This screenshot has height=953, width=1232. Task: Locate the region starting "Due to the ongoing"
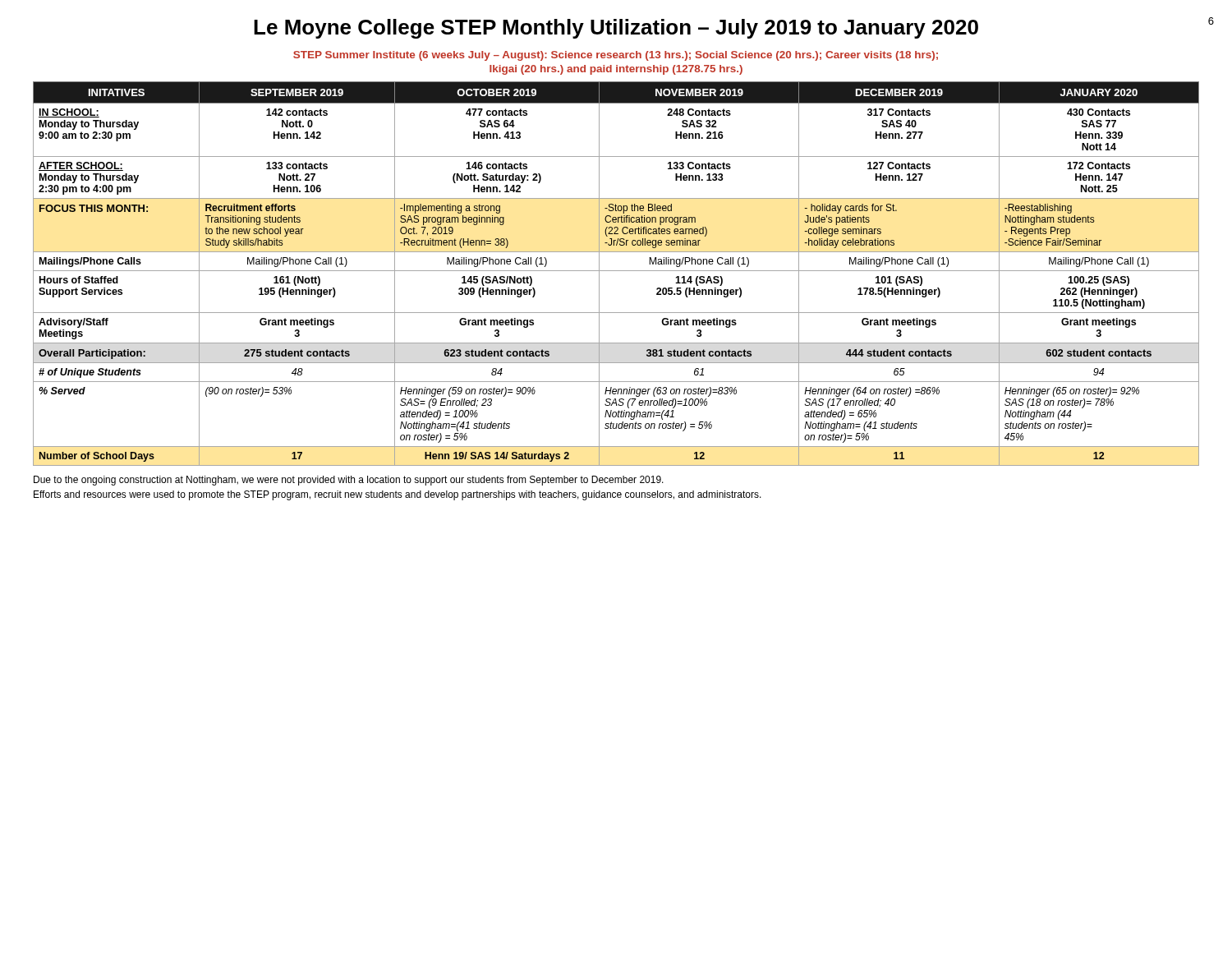pyautogui.click(x=397, y=487)
